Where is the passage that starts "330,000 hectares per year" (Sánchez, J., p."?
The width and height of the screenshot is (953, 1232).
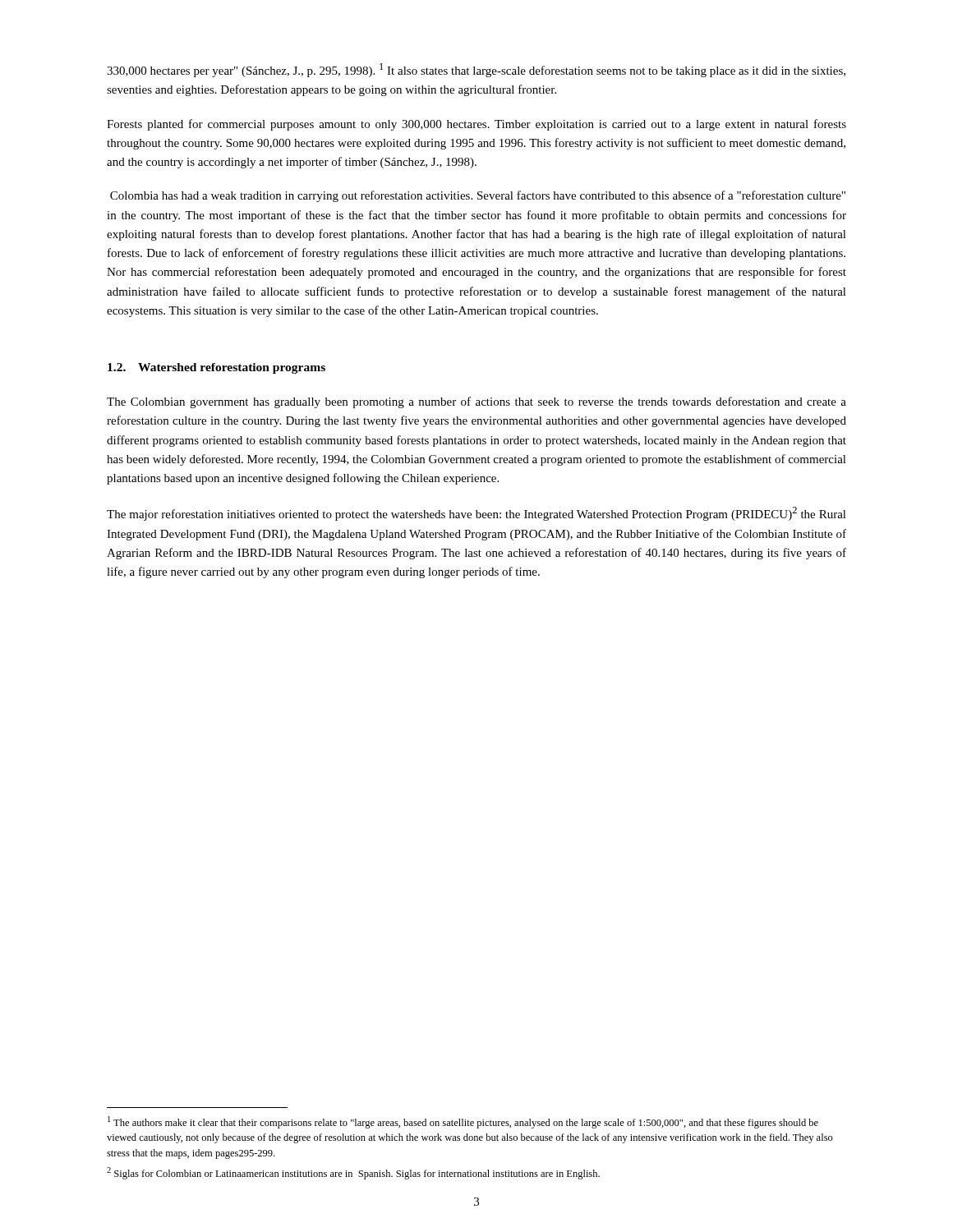tap(476, 79)
